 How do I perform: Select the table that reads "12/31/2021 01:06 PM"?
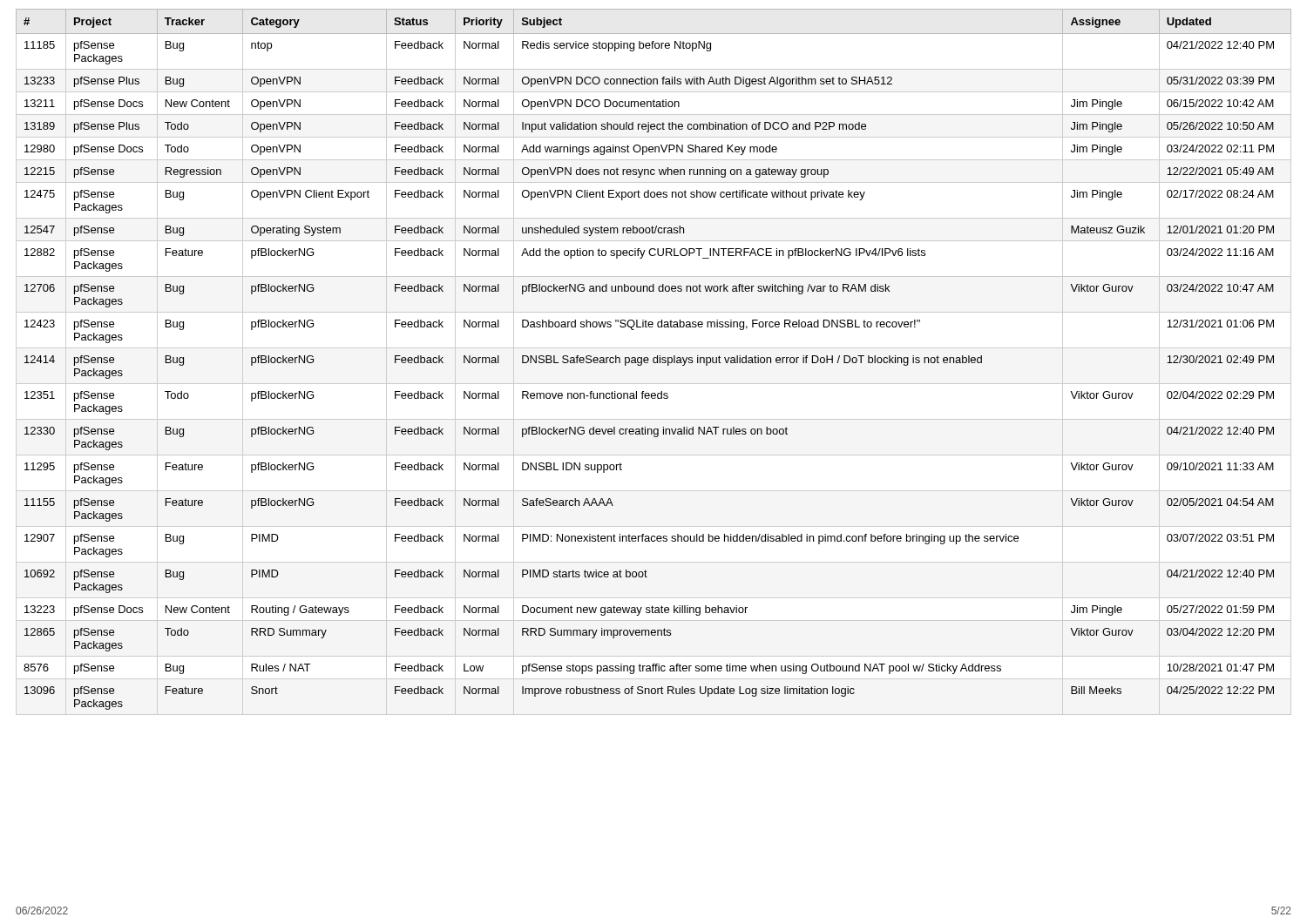point(654,357)
